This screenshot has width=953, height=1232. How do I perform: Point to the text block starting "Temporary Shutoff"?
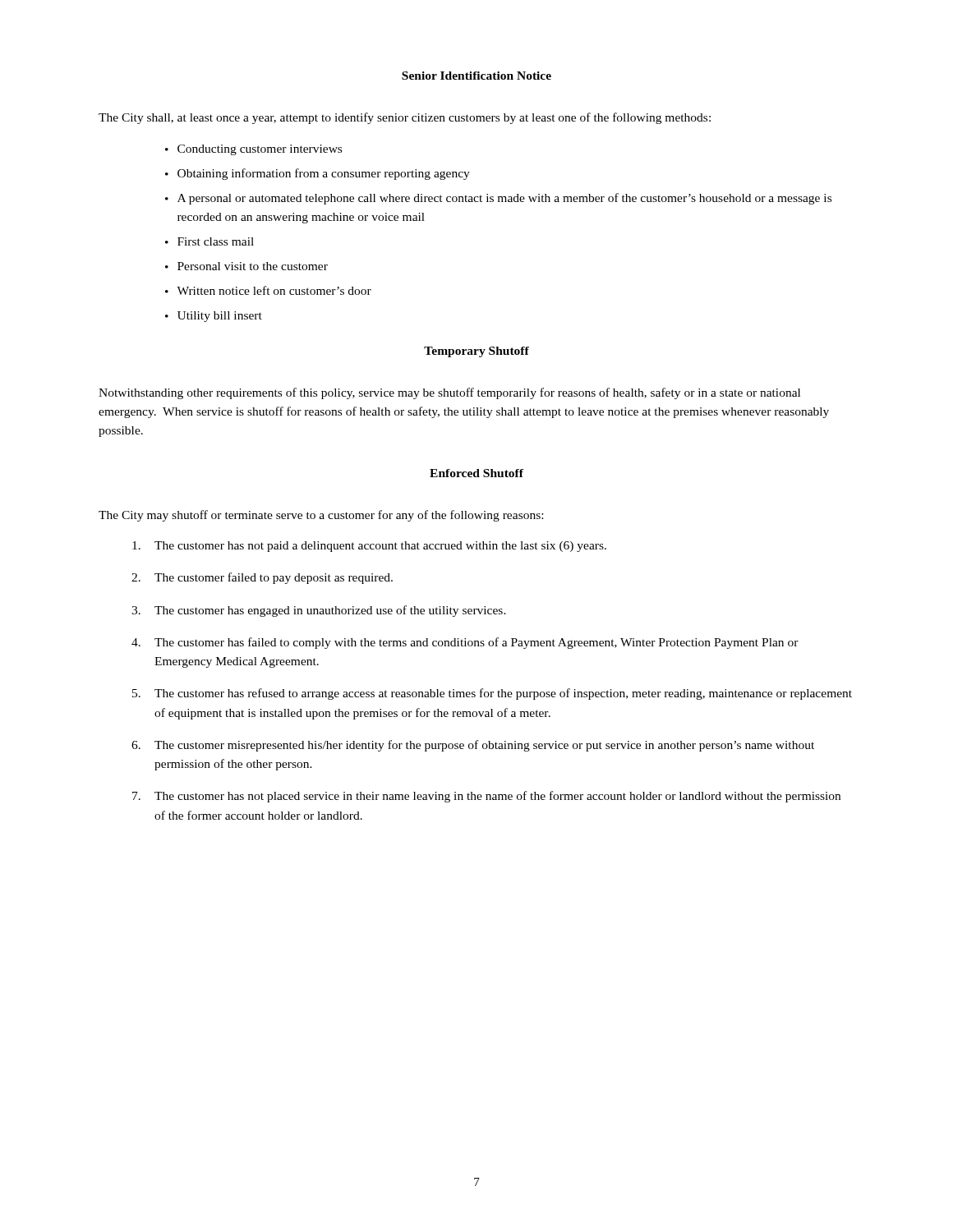tap(476, 350)
